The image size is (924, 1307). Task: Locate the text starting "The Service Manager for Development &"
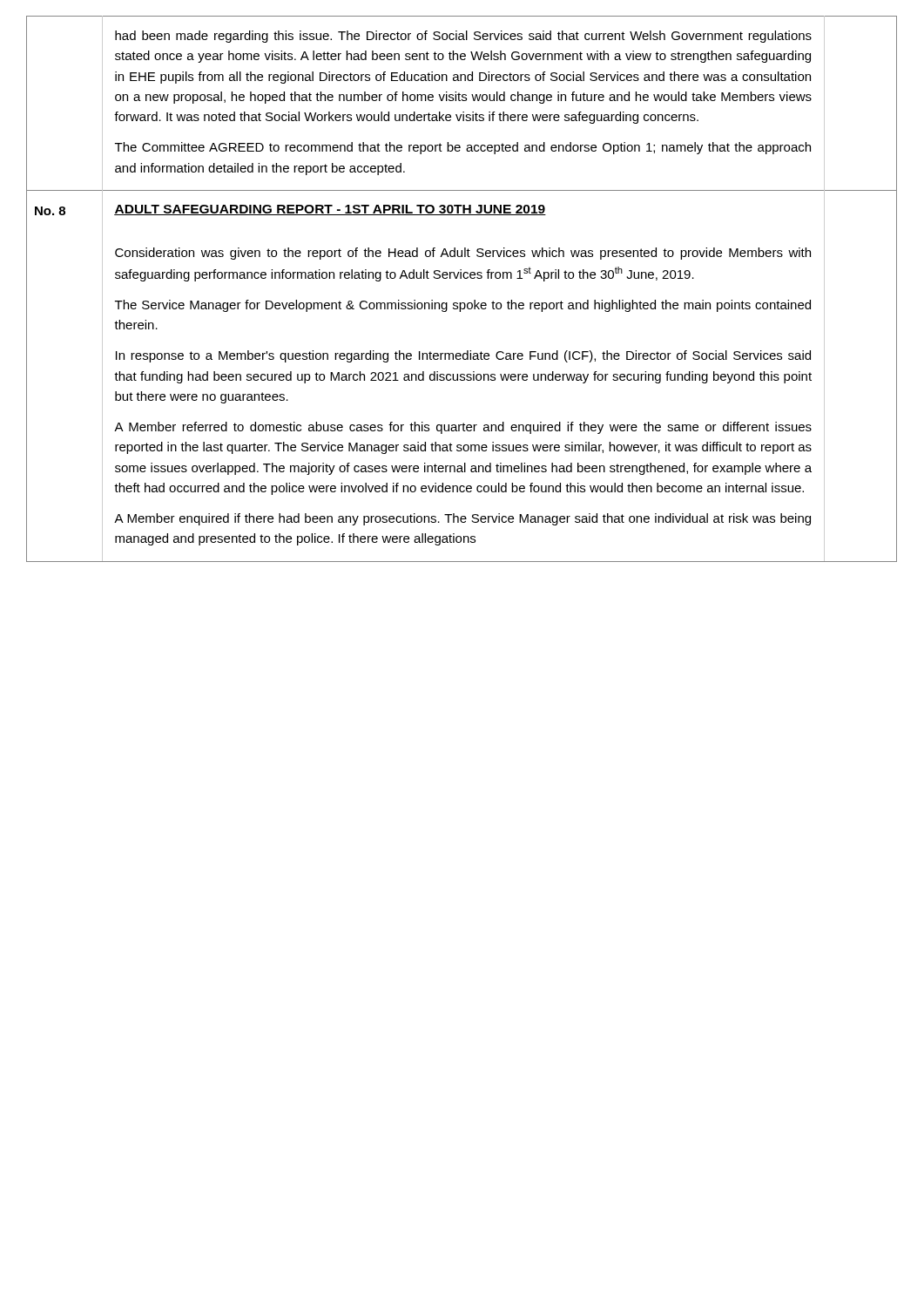(x=463, y=315)
